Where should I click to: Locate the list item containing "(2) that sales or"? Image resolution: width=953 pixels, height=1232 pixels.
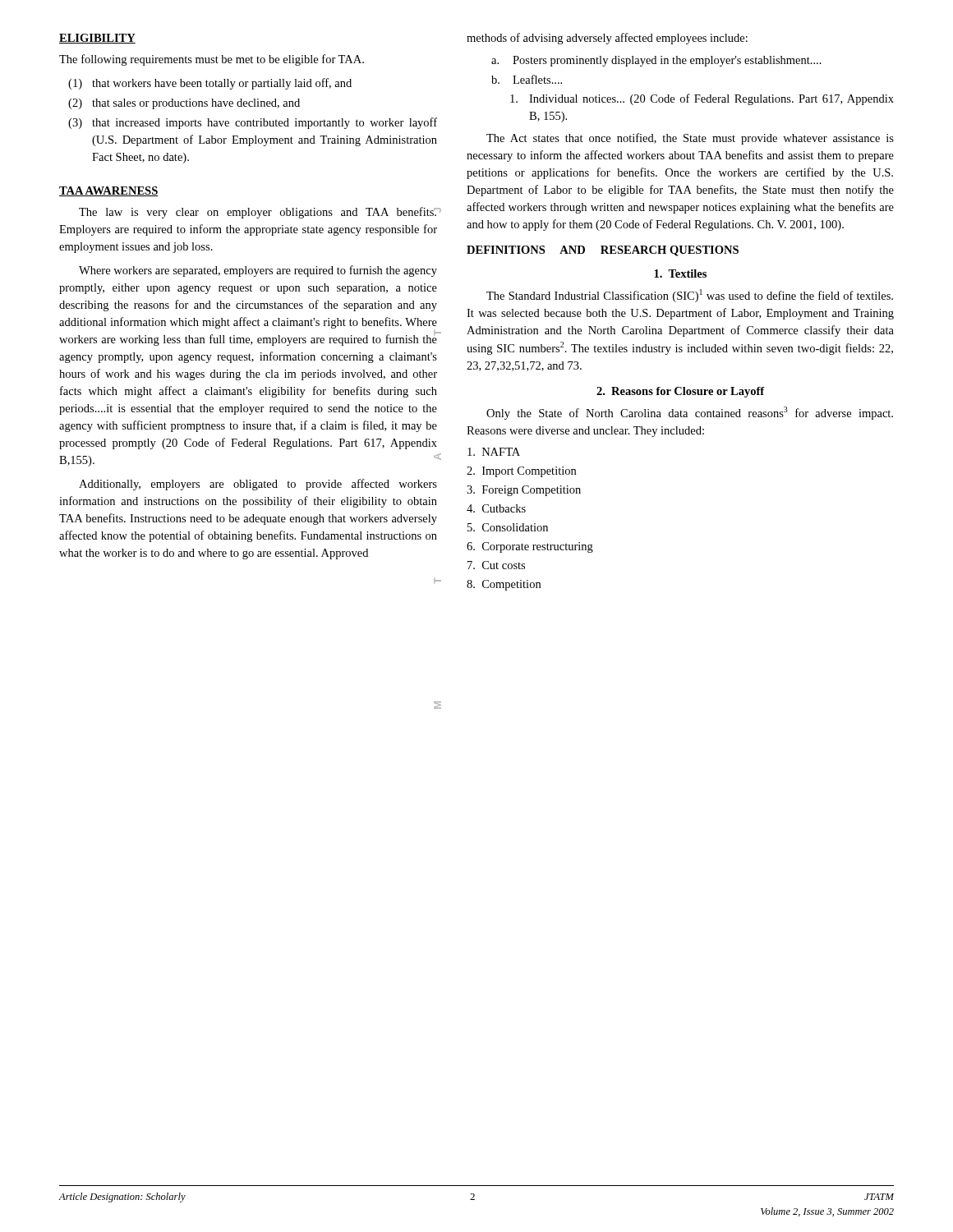click(x=248, y=103)
